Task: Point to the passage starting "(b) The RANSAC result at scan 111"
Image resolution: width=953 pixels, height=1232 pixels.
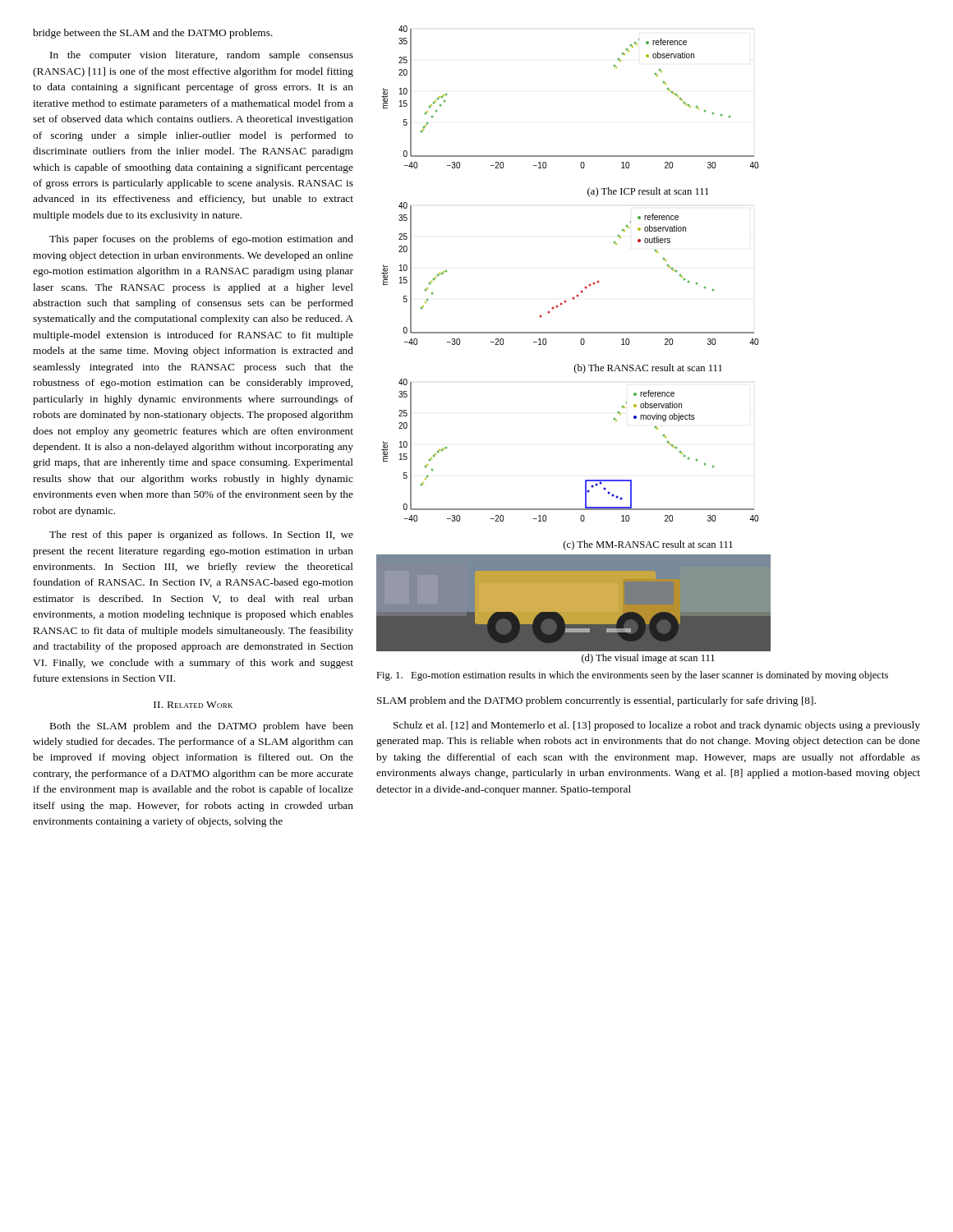Action: point(648,368)
